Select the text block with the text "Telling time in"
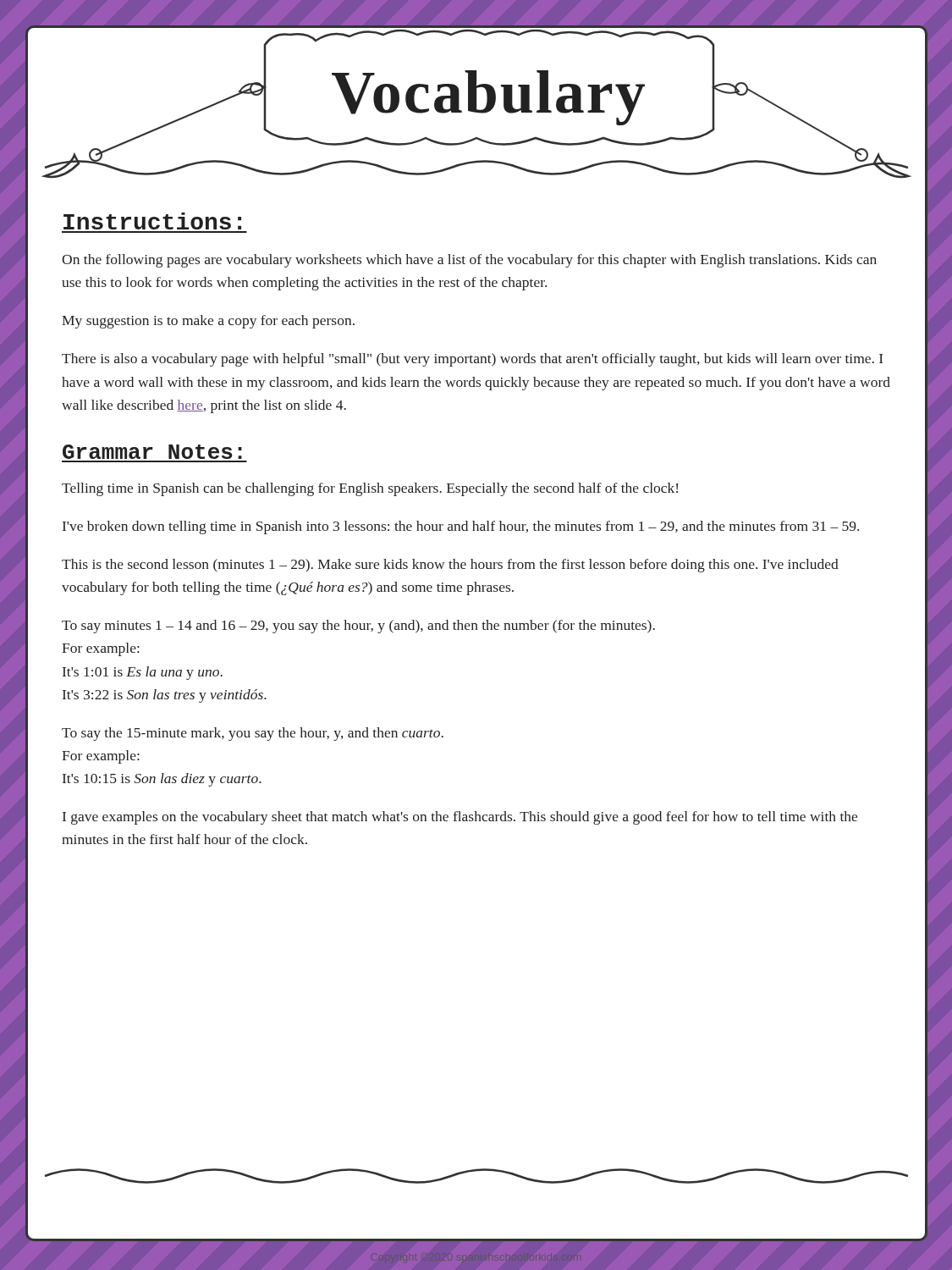The height and width of the screenshot is (1270, 952). tap(371, 487)
